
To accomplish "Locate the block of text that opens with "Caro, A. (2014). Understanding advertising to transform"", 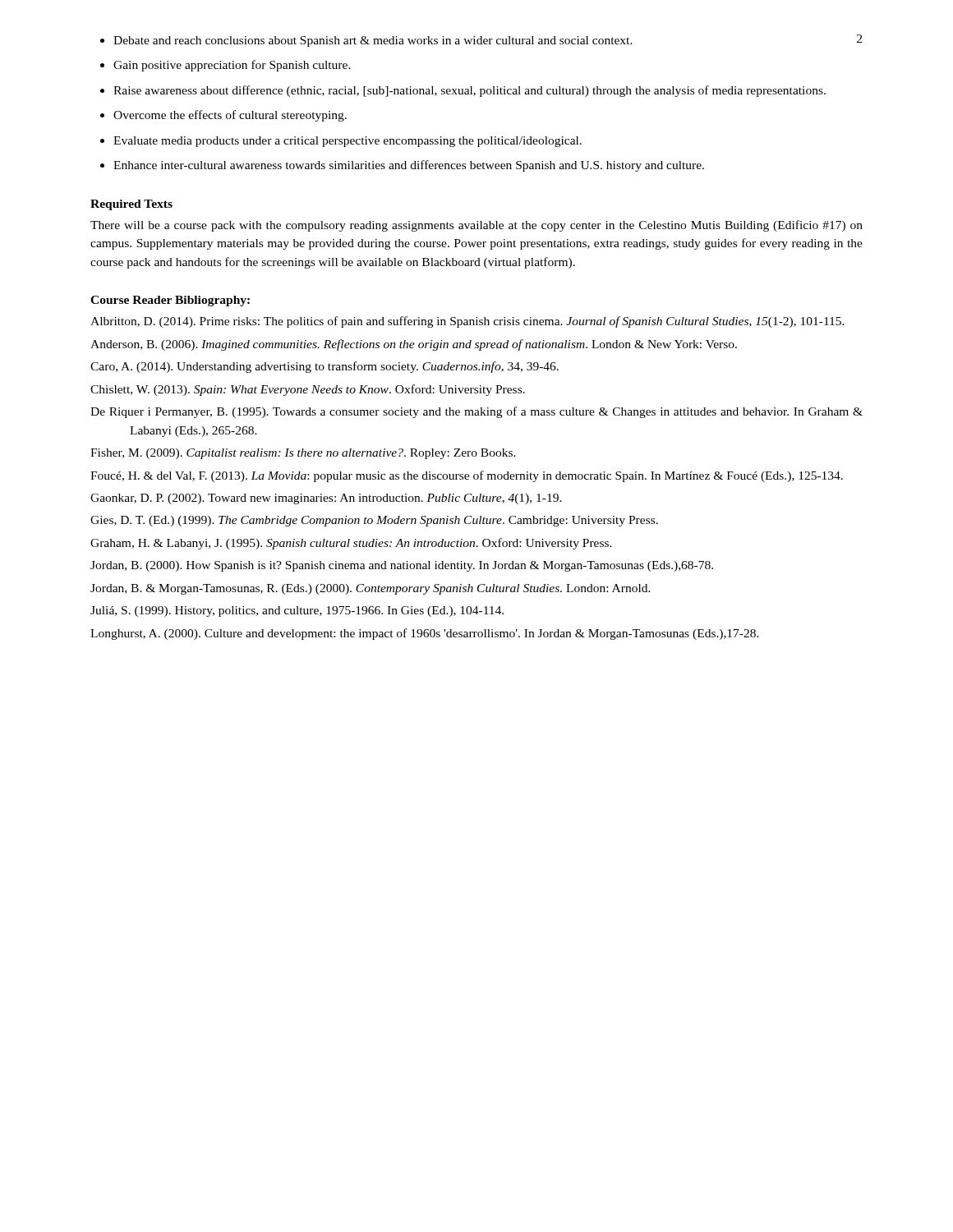I will [325, 366].
